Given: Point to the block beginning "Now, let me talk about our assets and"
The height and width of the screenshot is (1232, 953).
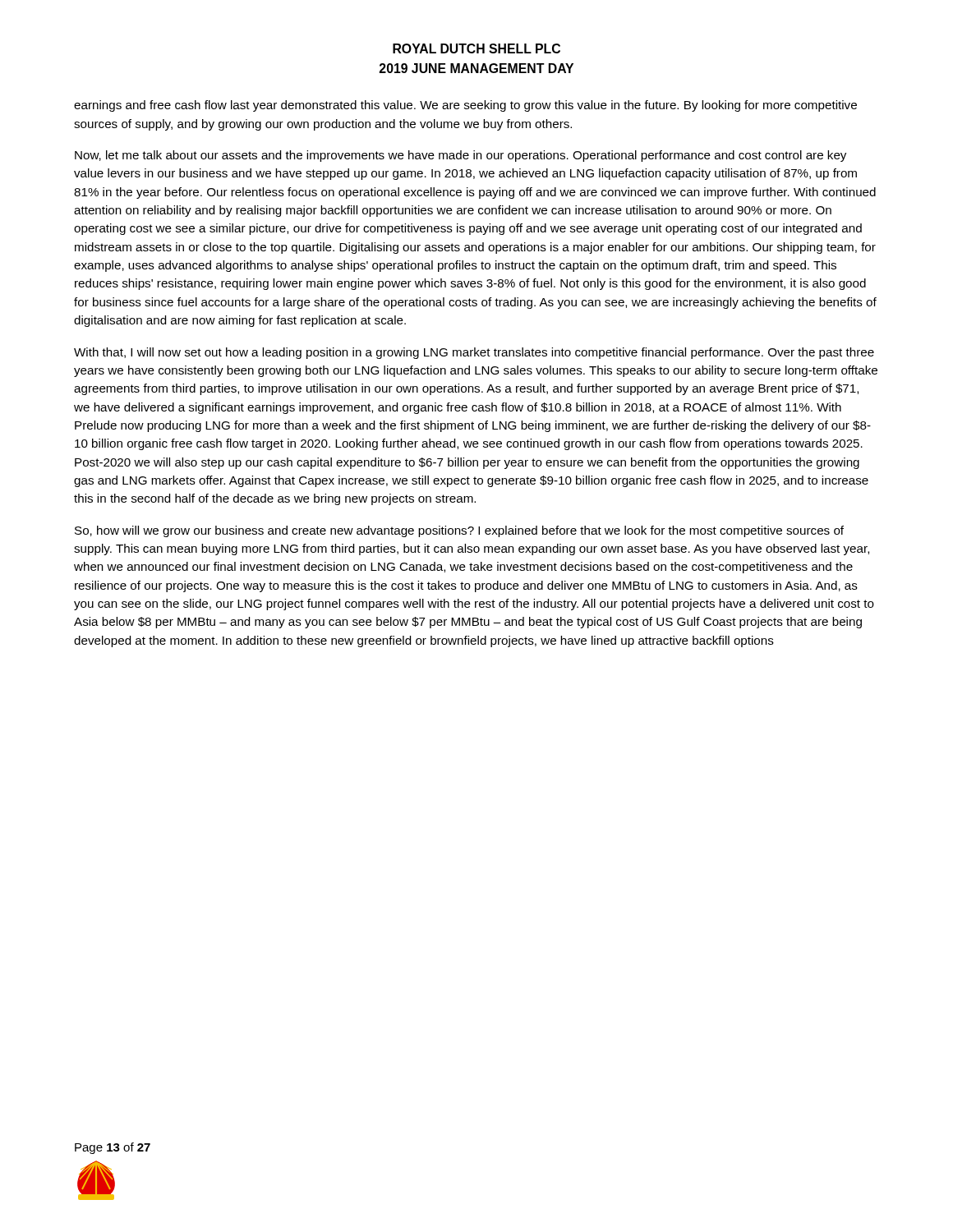Looking at the screenshot, I should tap(475, 237).
